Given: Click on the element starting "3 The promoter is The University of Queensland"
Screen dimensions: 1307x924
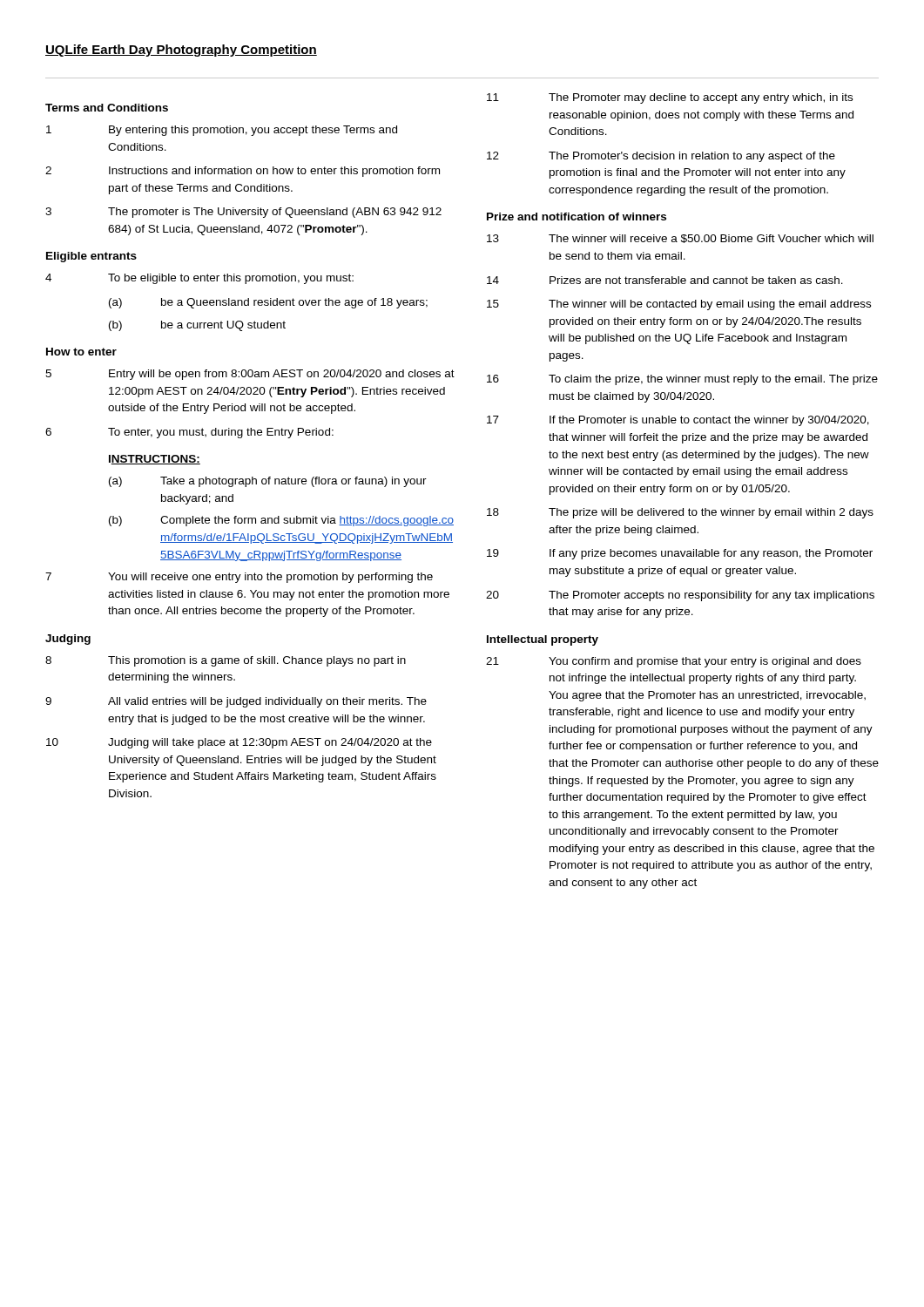Looking at the screenshot, I should 250,220.
